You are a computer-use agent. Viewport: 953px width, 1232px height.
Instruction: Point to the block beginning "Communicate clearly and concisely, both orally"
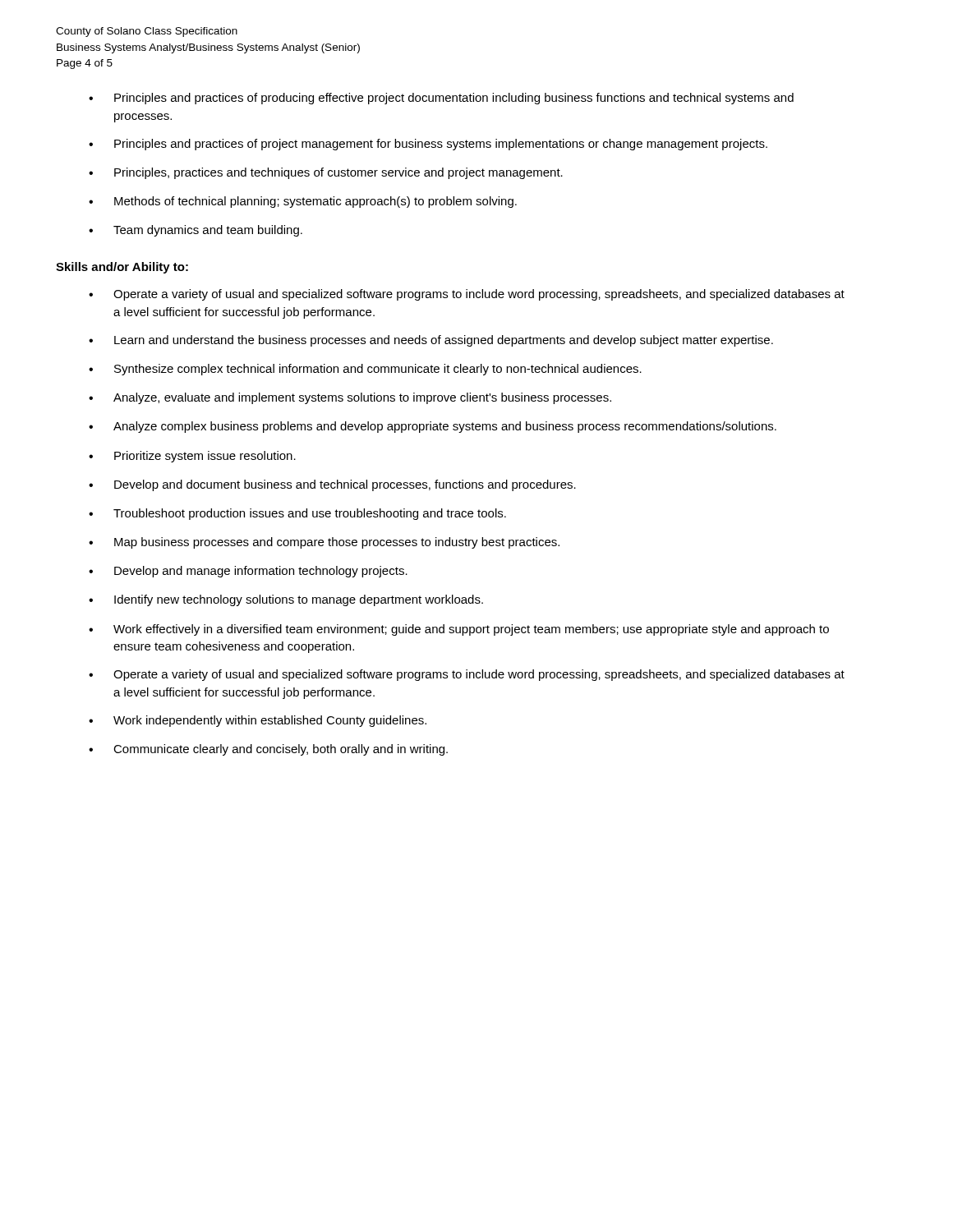(281, 749)
